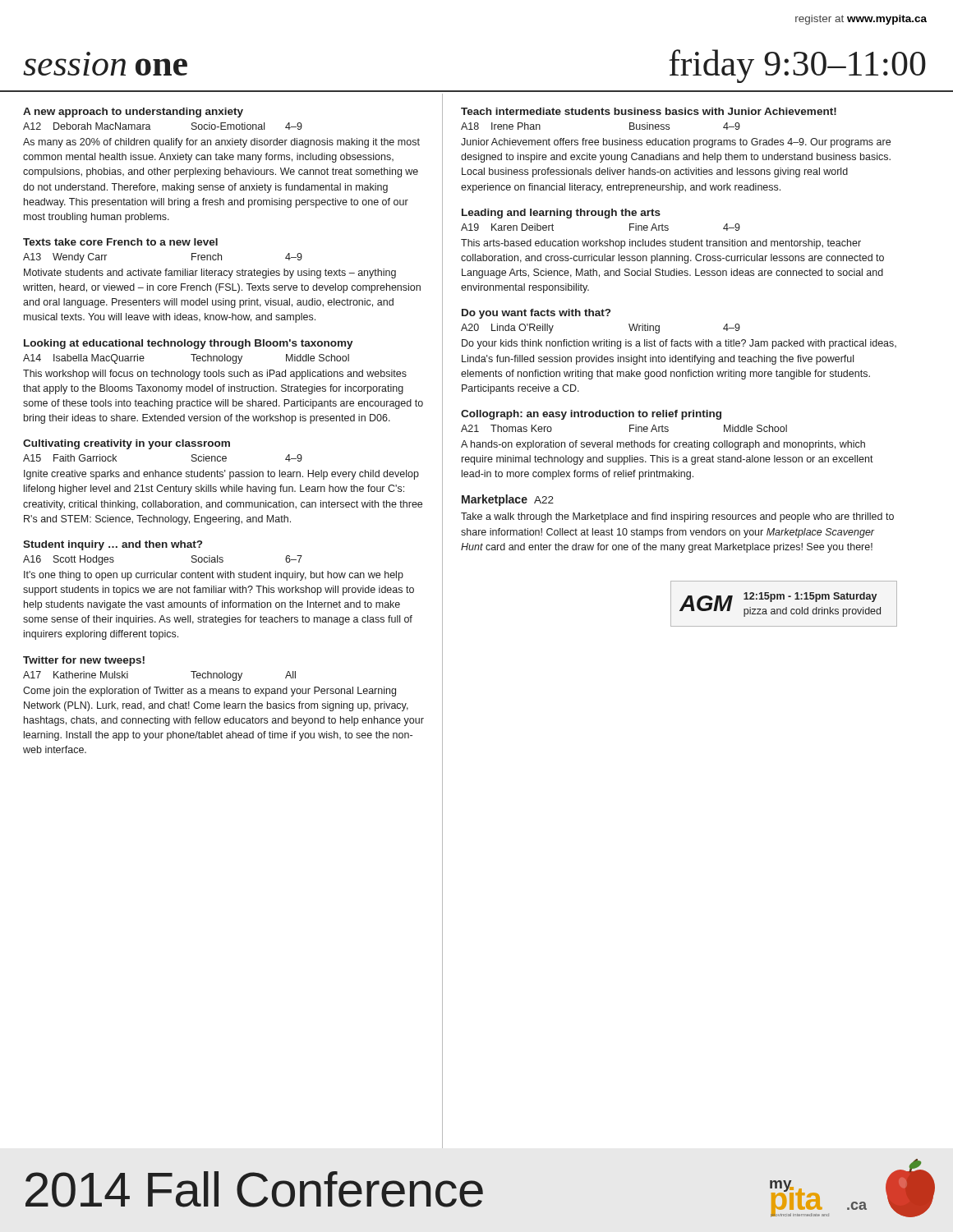The image size is (953, 1232).
Task: Locate the section header that opens with "Looking at educational technology through"
Action: [188, 342]
